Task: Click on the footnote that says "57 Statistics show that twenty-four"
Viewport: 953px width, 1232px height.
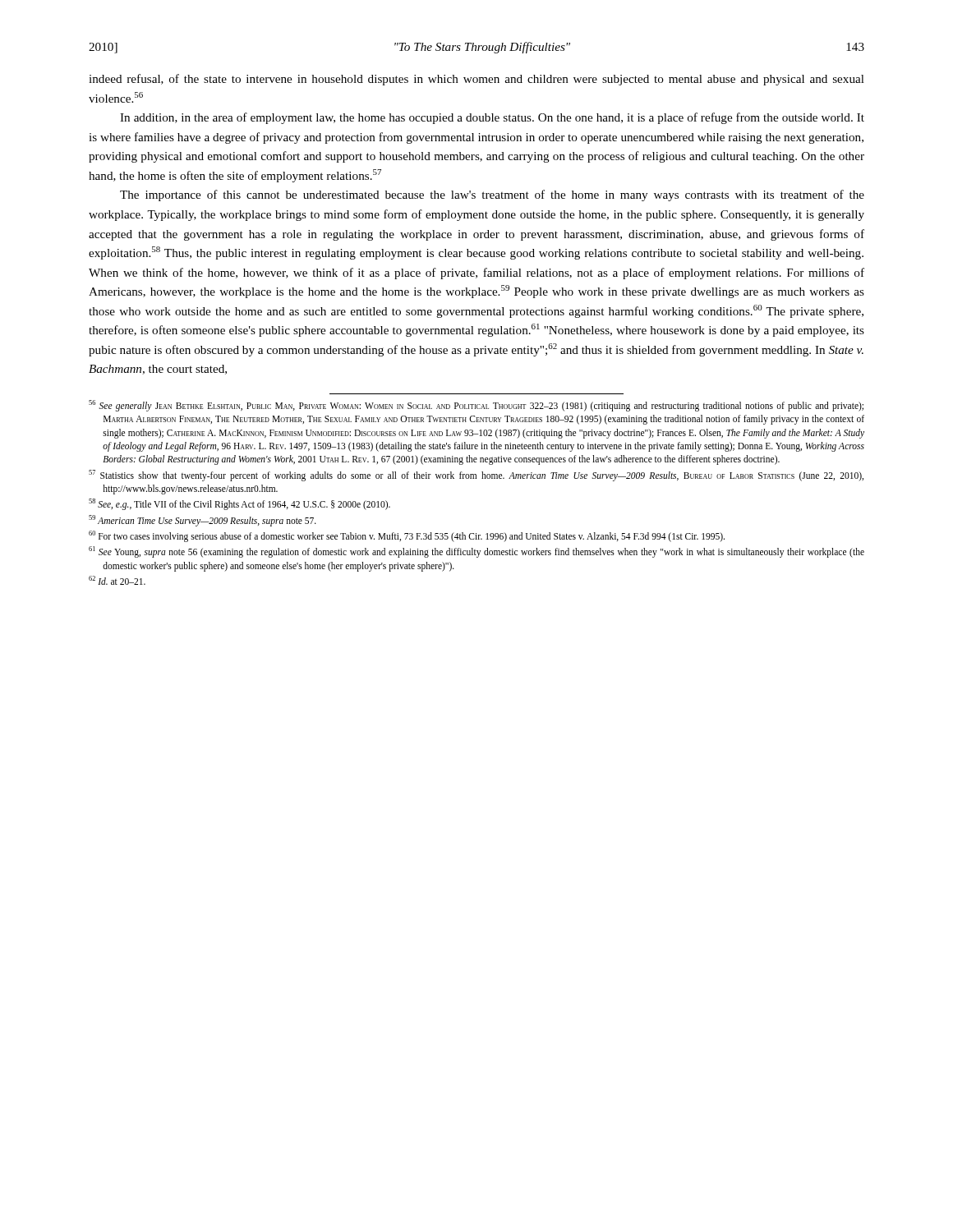Action: 476,482
